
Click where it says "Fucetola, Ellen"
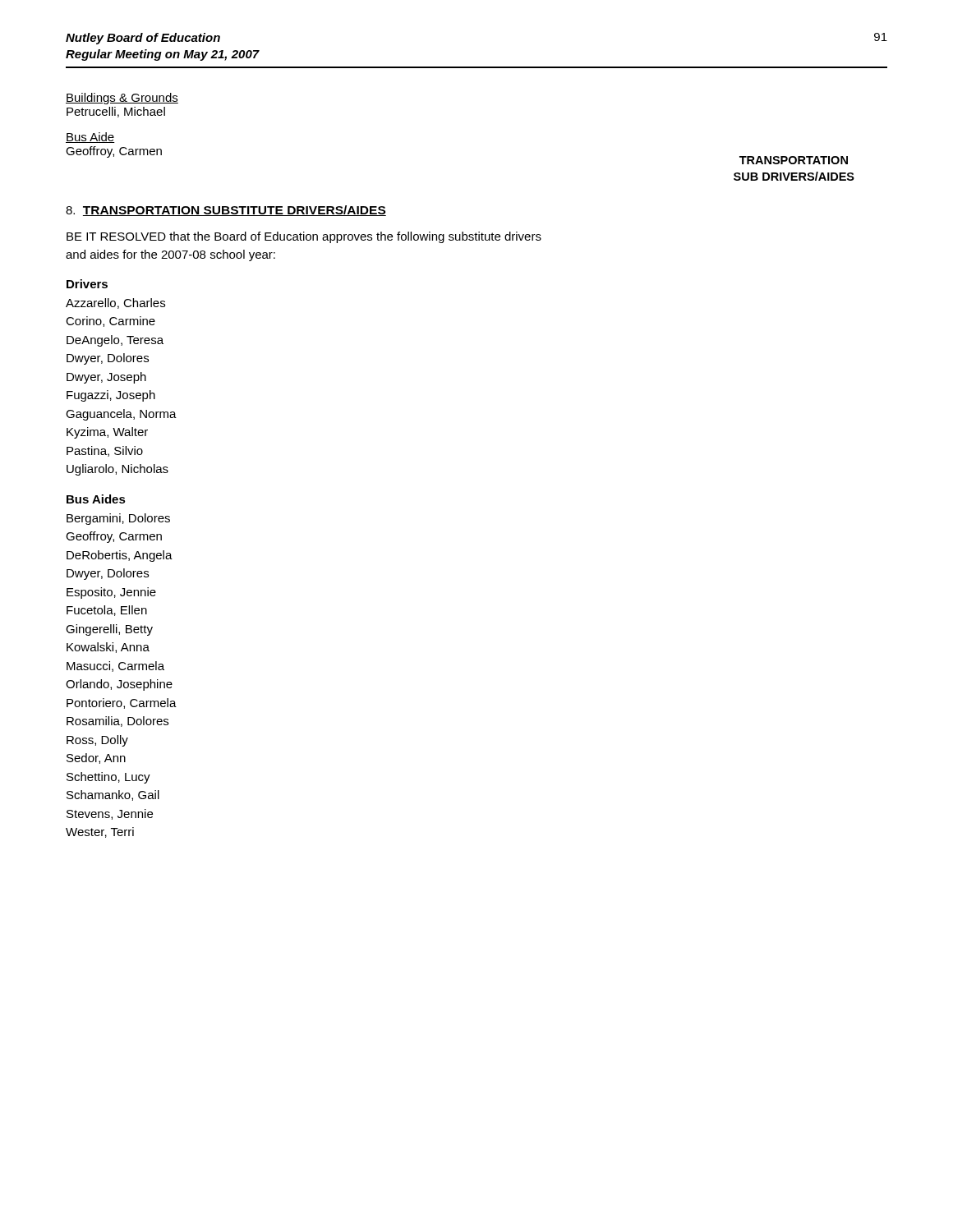point(106,610)
